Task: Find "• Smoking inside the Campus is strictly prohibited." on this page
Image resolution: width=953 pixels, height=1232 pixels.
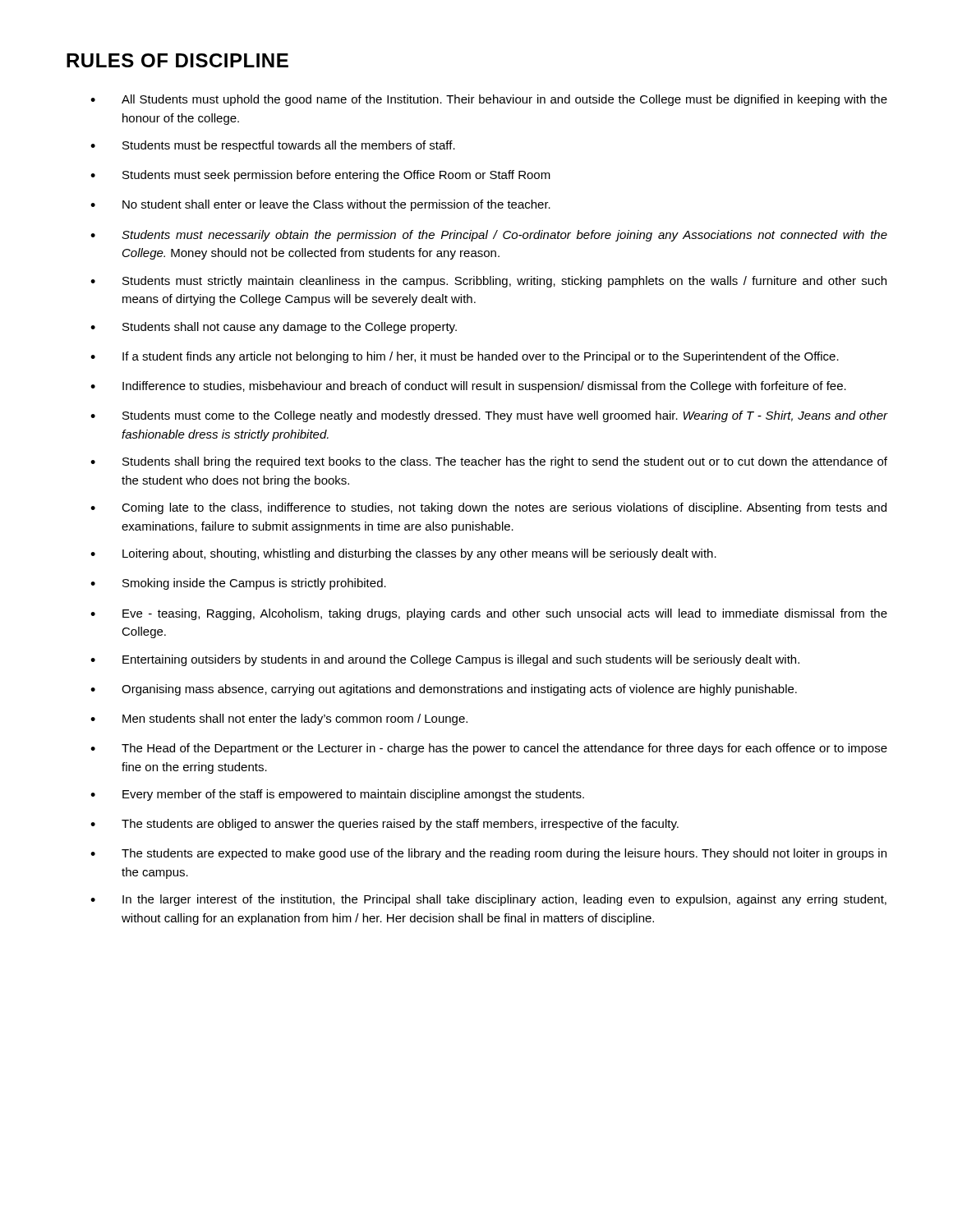Action: click(x=238, y=584)
